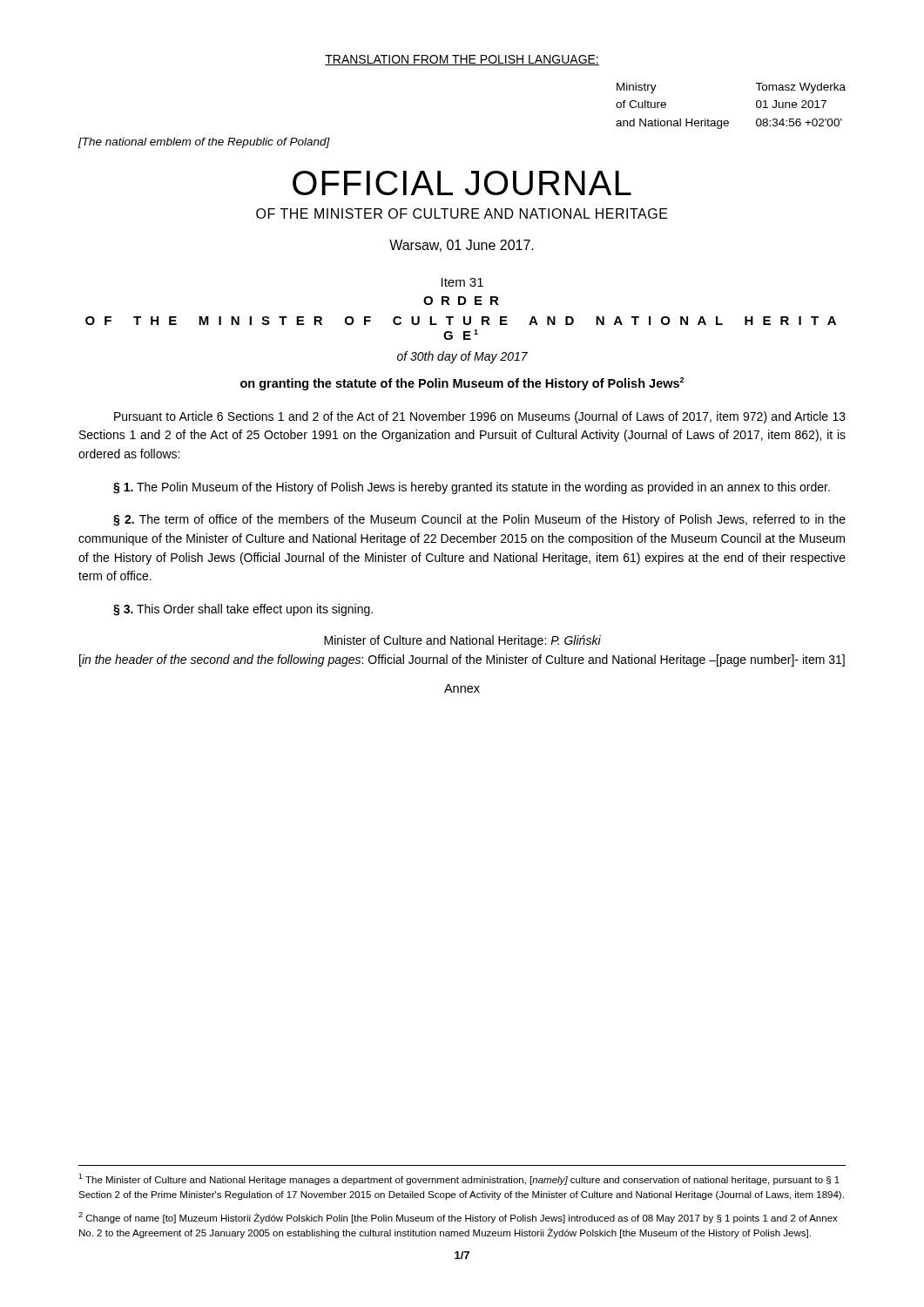Point to "OFFICIAL JOURNAL"
This screenshot has width=924, height=1307.
[462, 183]
